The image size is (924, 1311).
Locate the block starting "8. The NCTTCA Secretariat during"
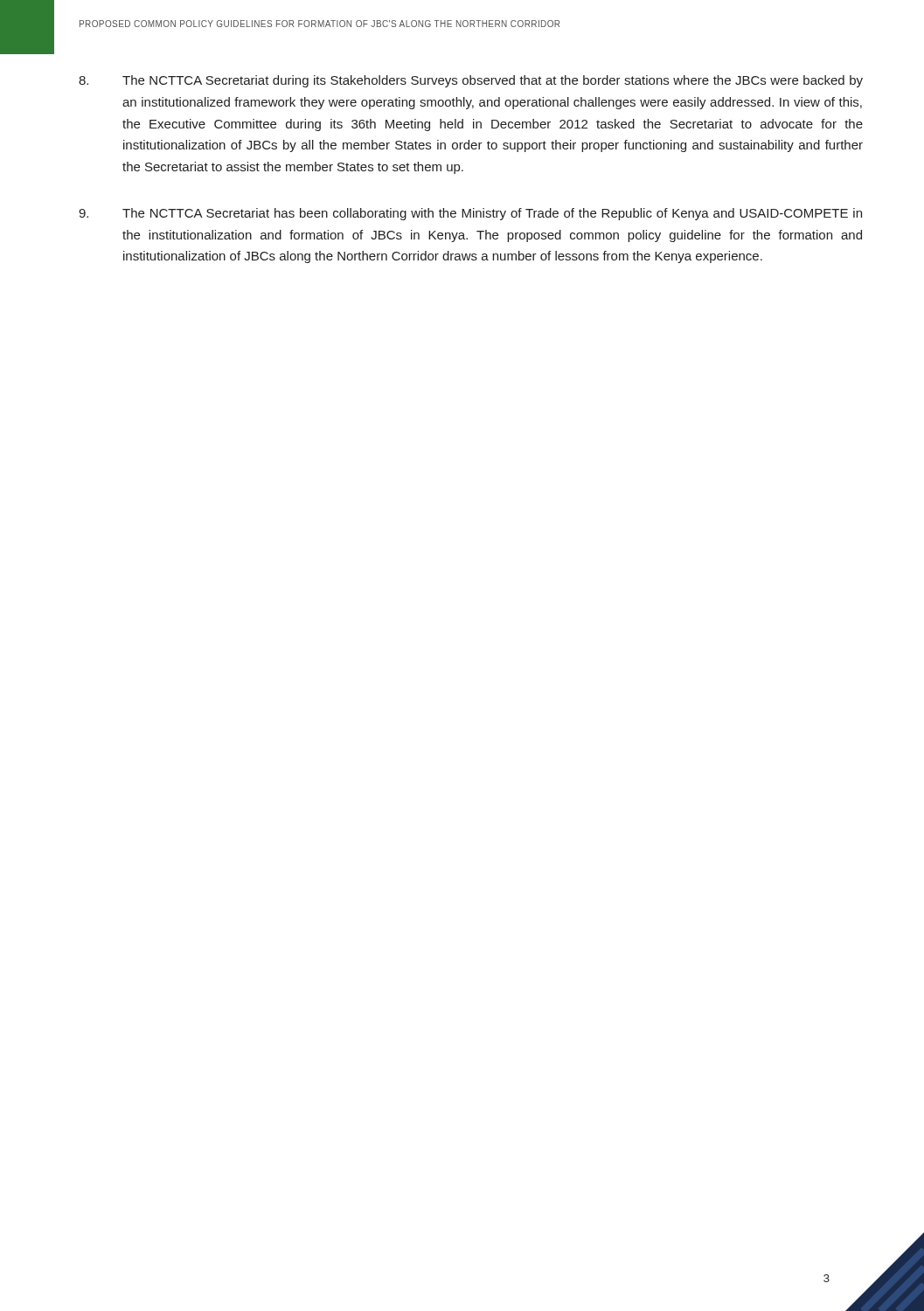click(471, 124)
